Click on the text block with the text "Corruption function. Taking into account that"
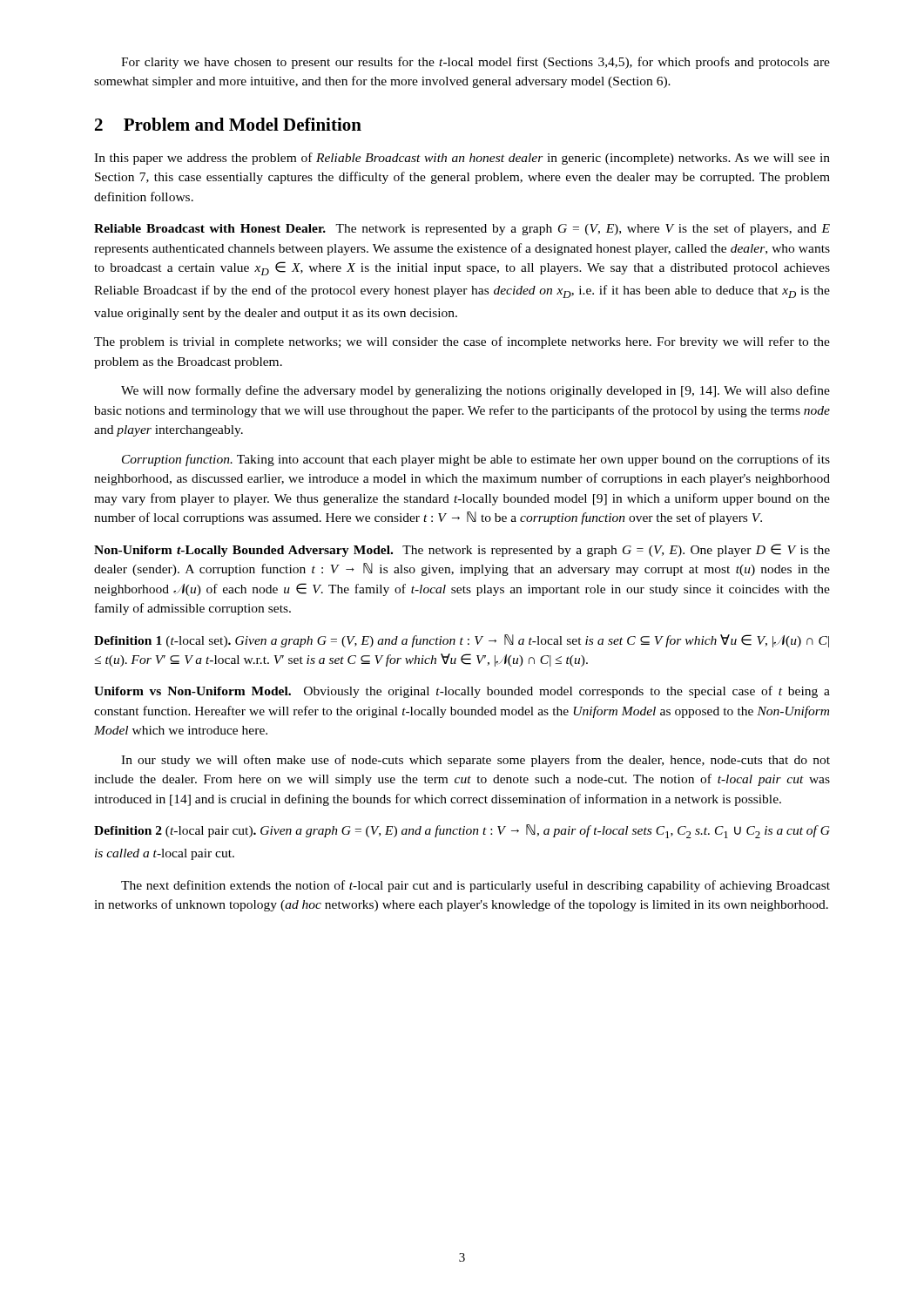 462,489
